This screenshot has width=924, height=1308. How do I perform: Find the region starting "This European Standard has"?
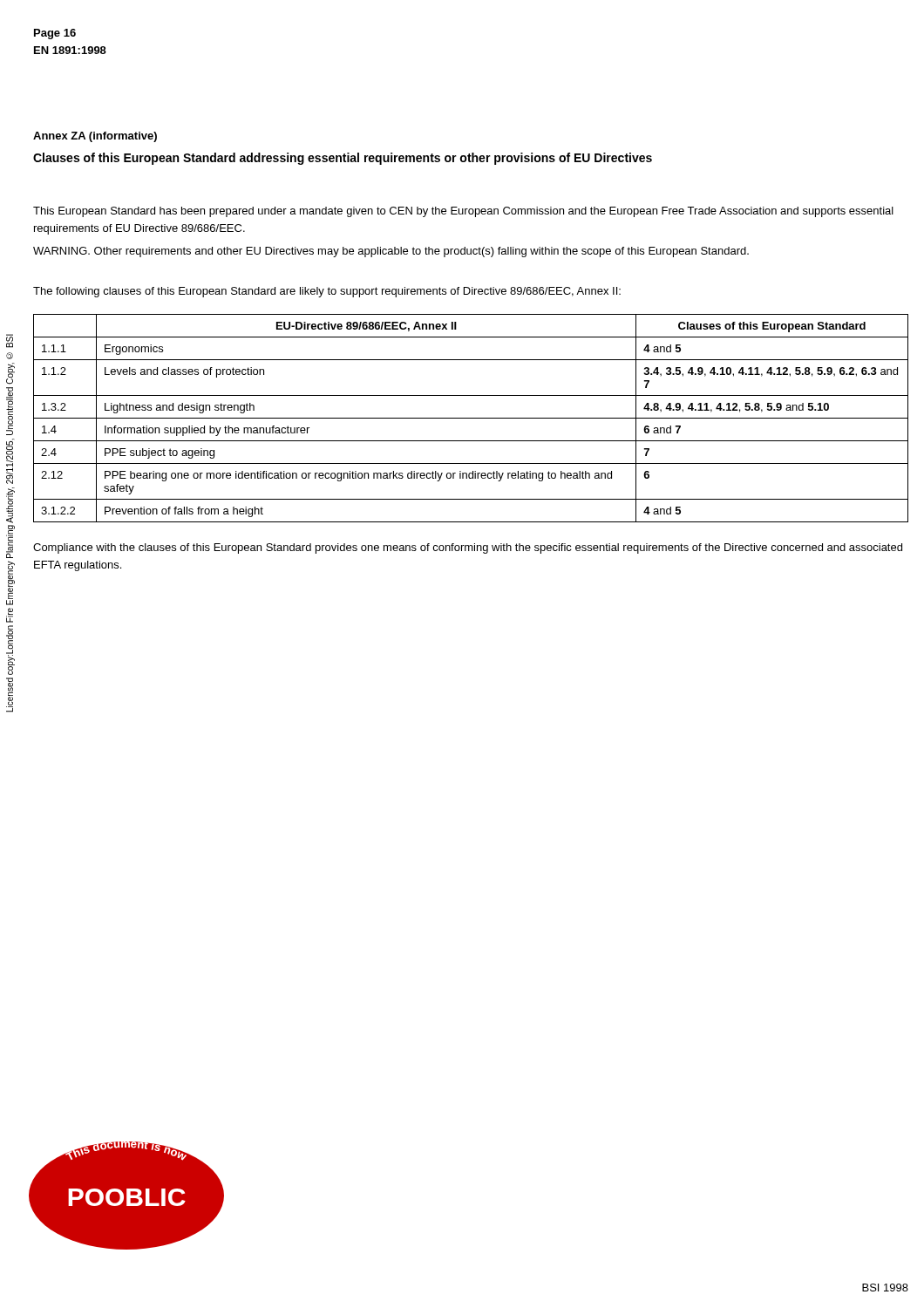(x=463, y=219)
